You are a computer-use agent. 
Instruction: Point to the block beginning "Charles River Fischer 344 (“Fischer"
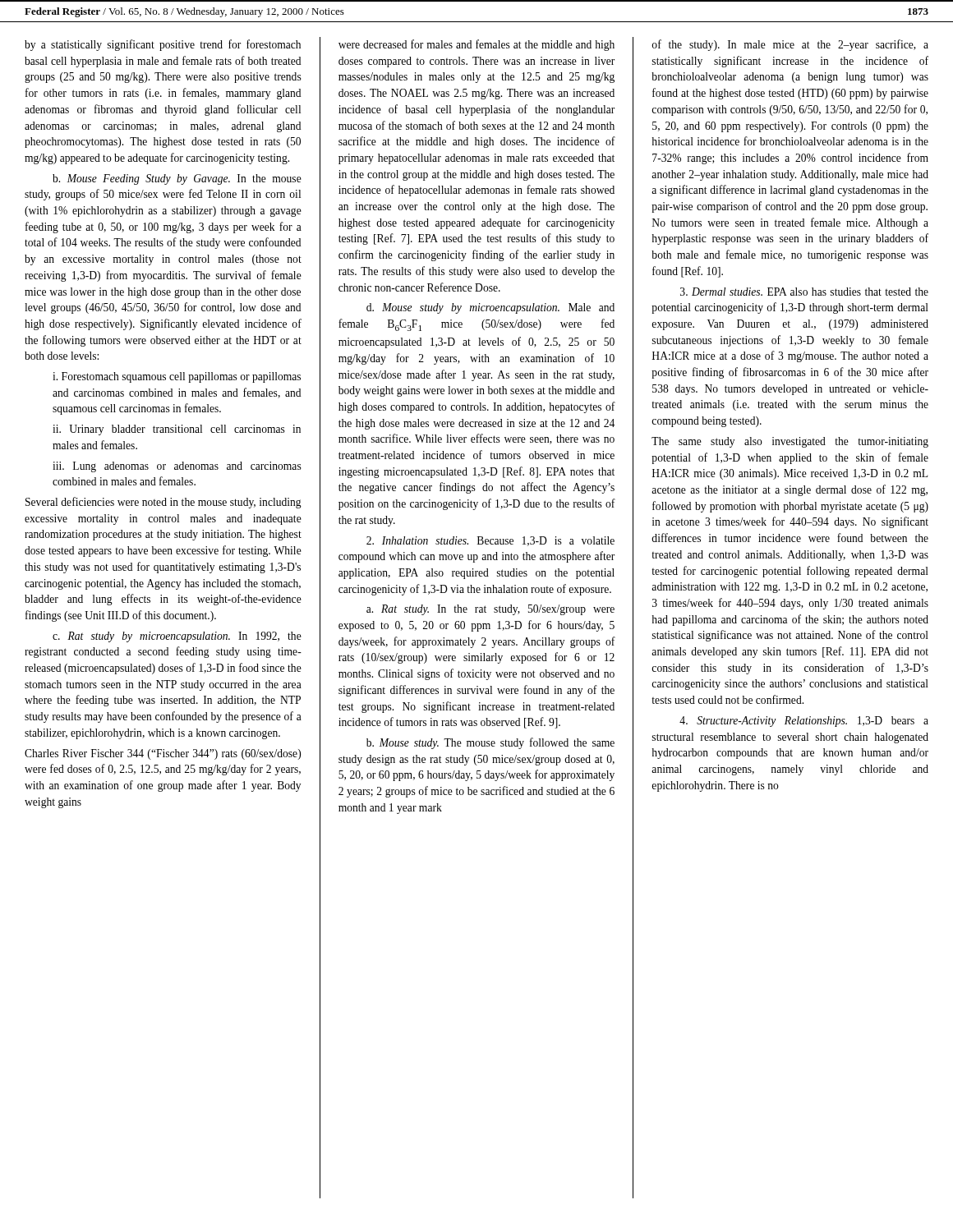pos(163,778)
